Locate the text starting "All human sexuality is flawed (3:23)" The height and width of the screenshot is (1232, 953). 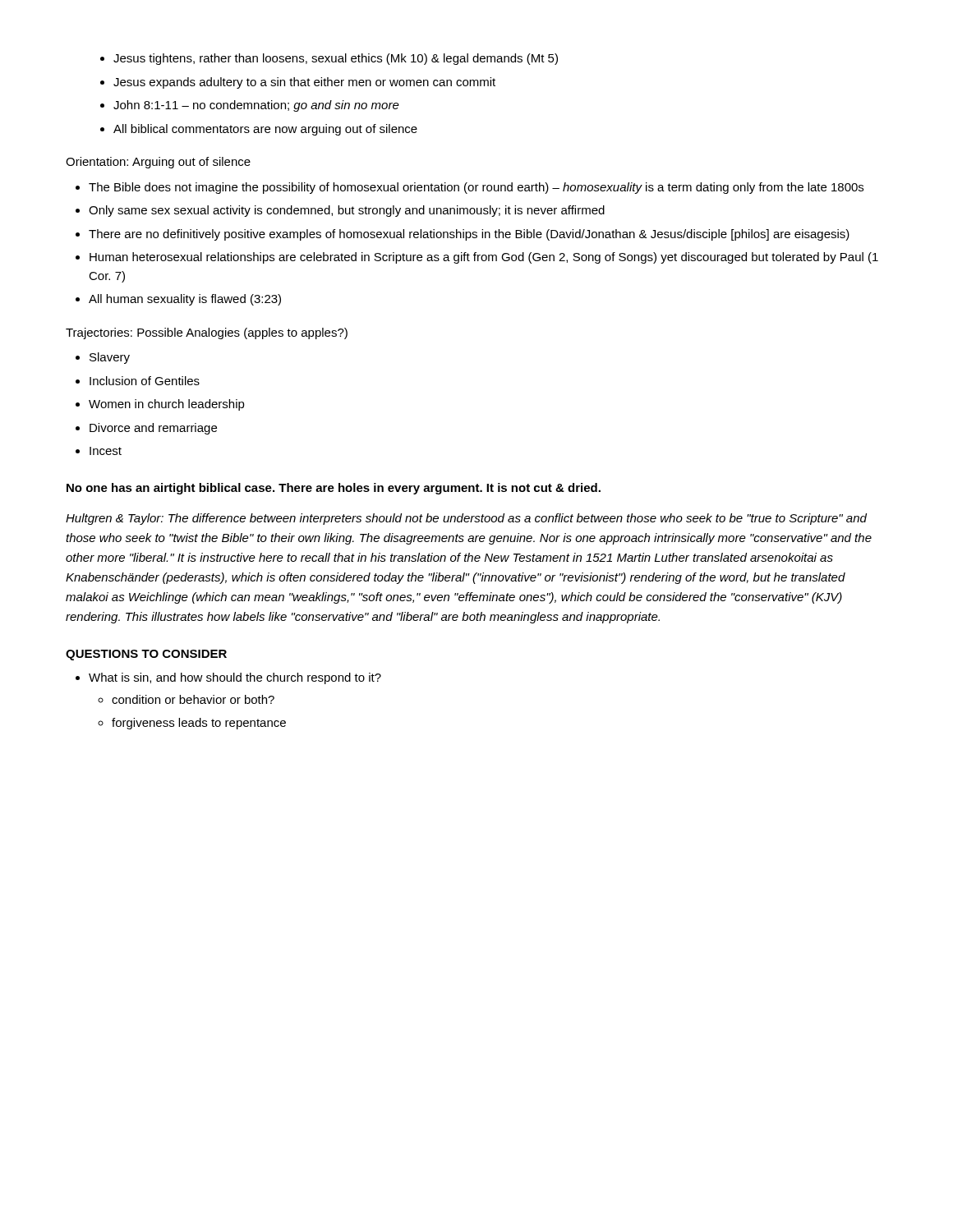pyautogui.click(x=185, y=299)
